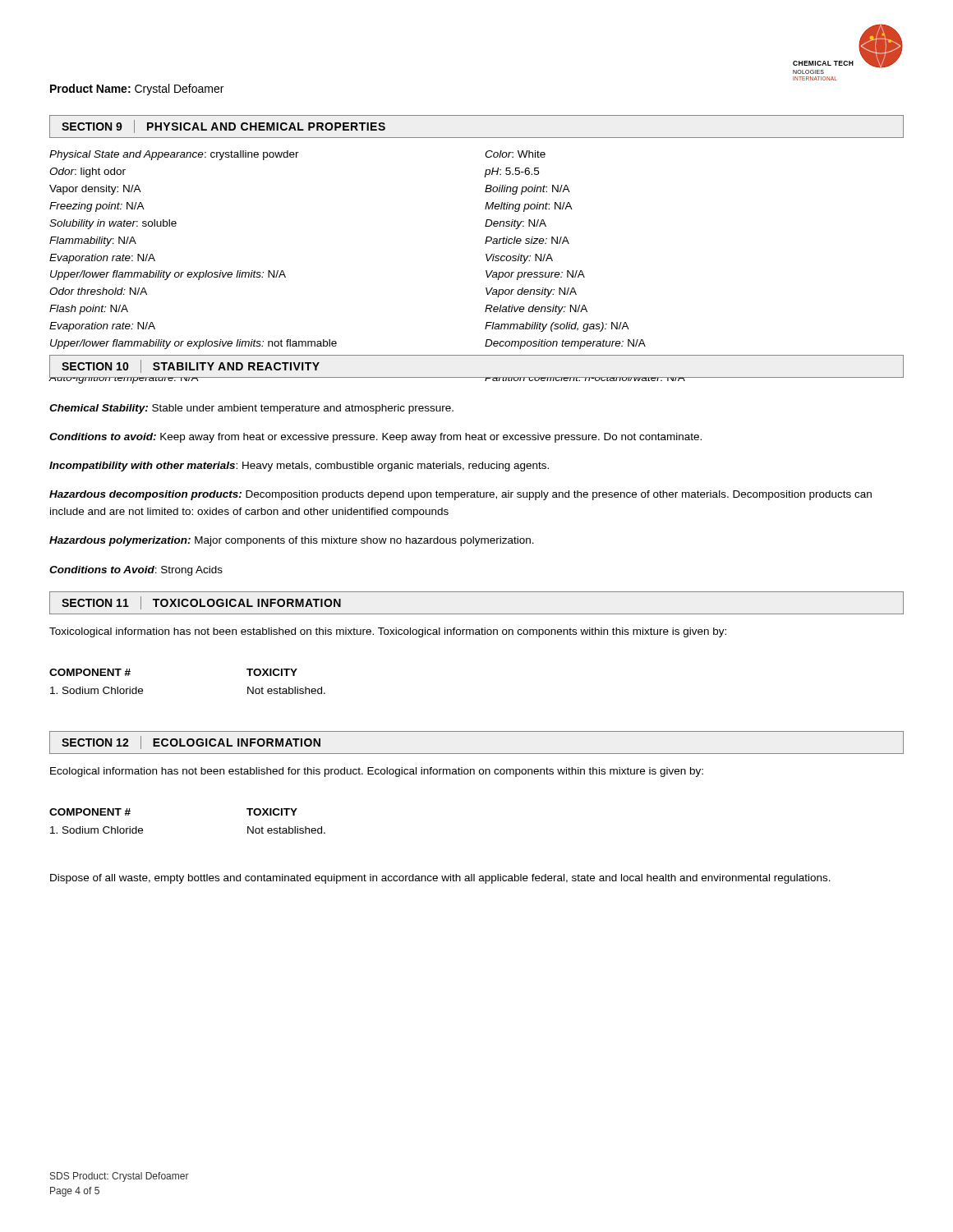Viewport: 953px width, 1232px height.
Task: Click on the passage starting "Product Name: Crystal"
Action: 137,89
